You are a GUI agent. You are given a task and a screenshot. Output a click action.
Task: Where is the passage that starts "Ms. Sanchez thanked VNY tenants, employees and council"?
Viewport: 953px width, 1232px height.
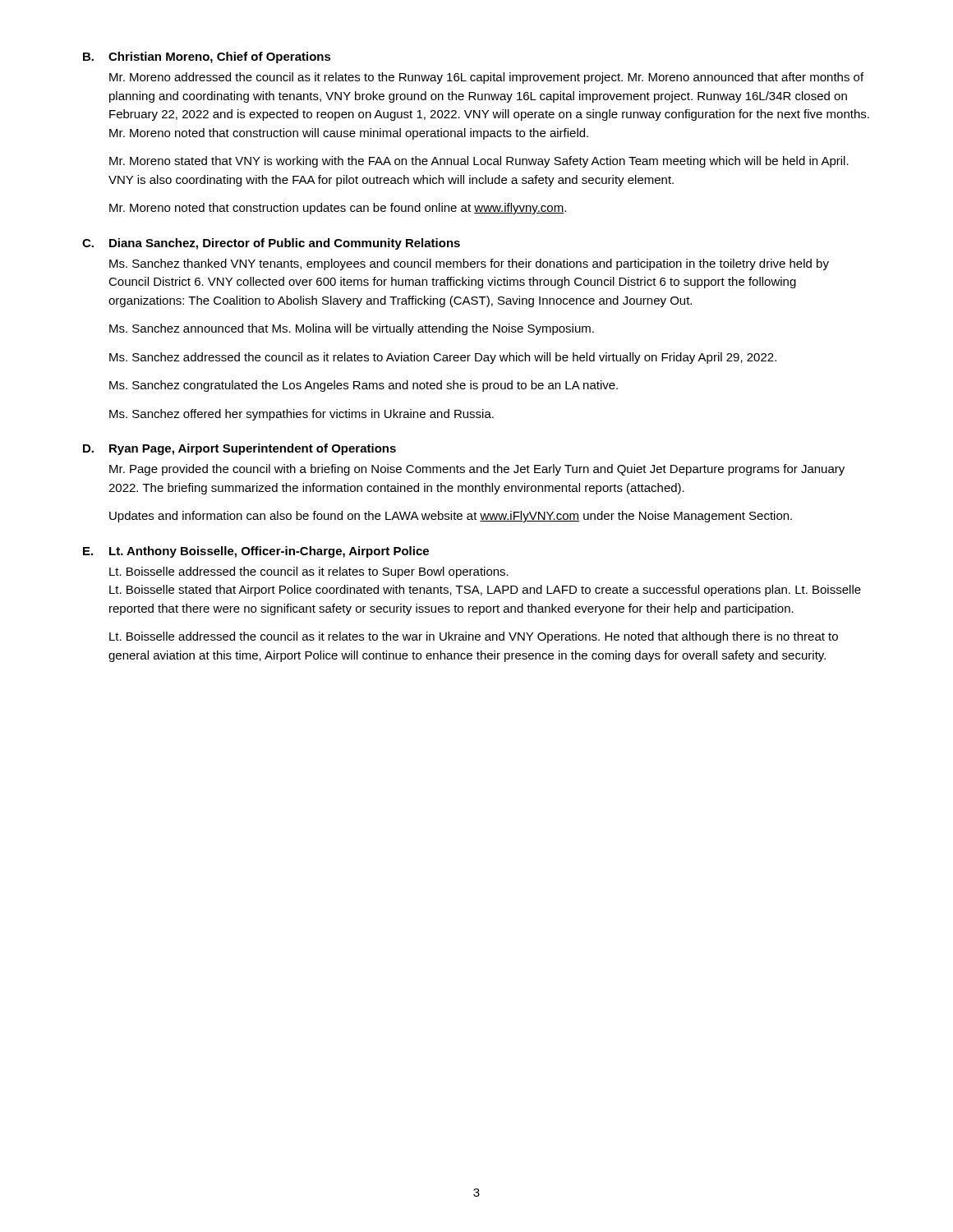point(469,281)
